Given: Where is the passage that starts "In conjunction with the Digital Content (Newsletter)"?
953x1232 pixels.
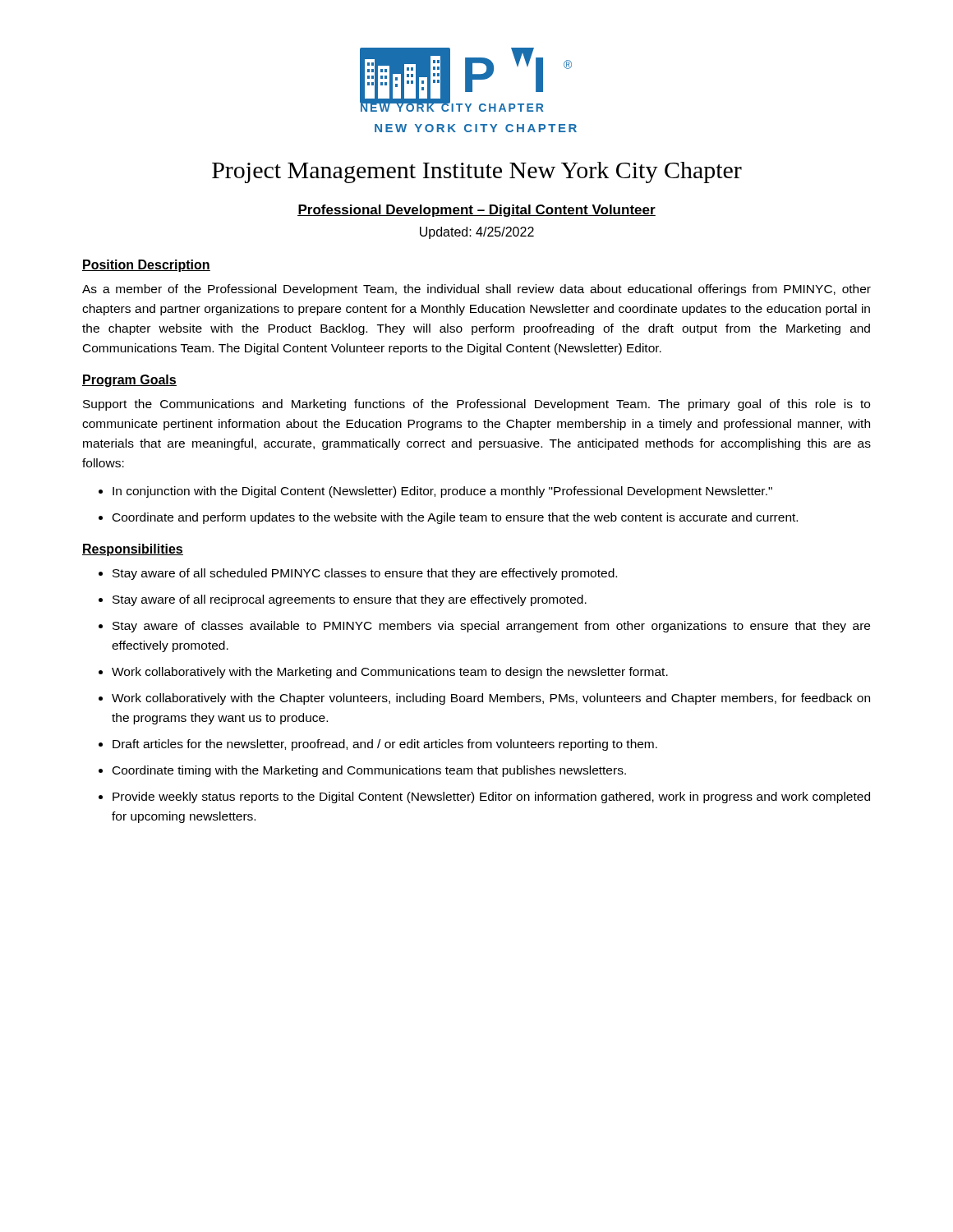Looking at the screenshot, I should [442, 491].
